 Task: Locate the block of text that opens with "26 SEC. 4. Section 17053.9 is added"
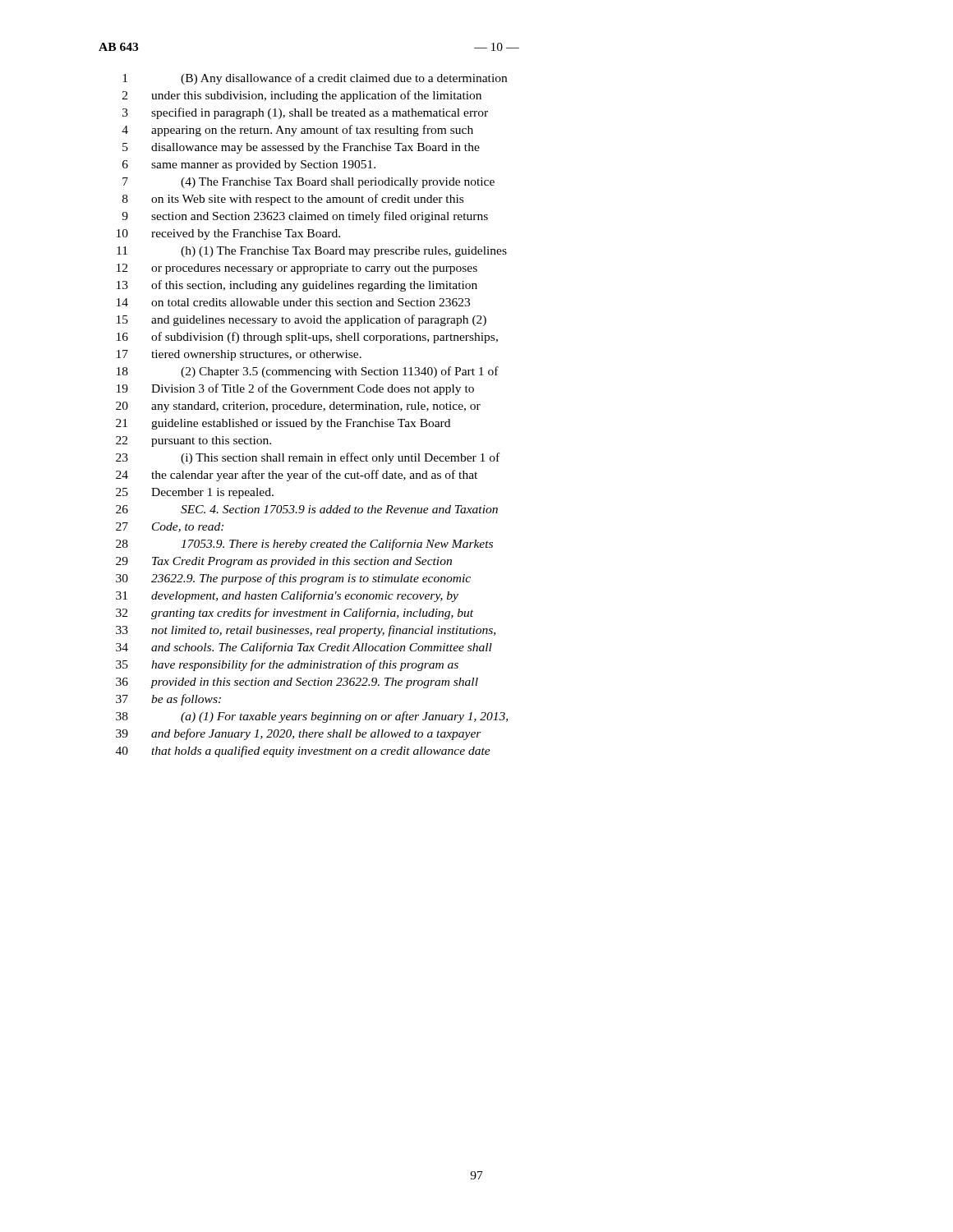tap(476, 509)
